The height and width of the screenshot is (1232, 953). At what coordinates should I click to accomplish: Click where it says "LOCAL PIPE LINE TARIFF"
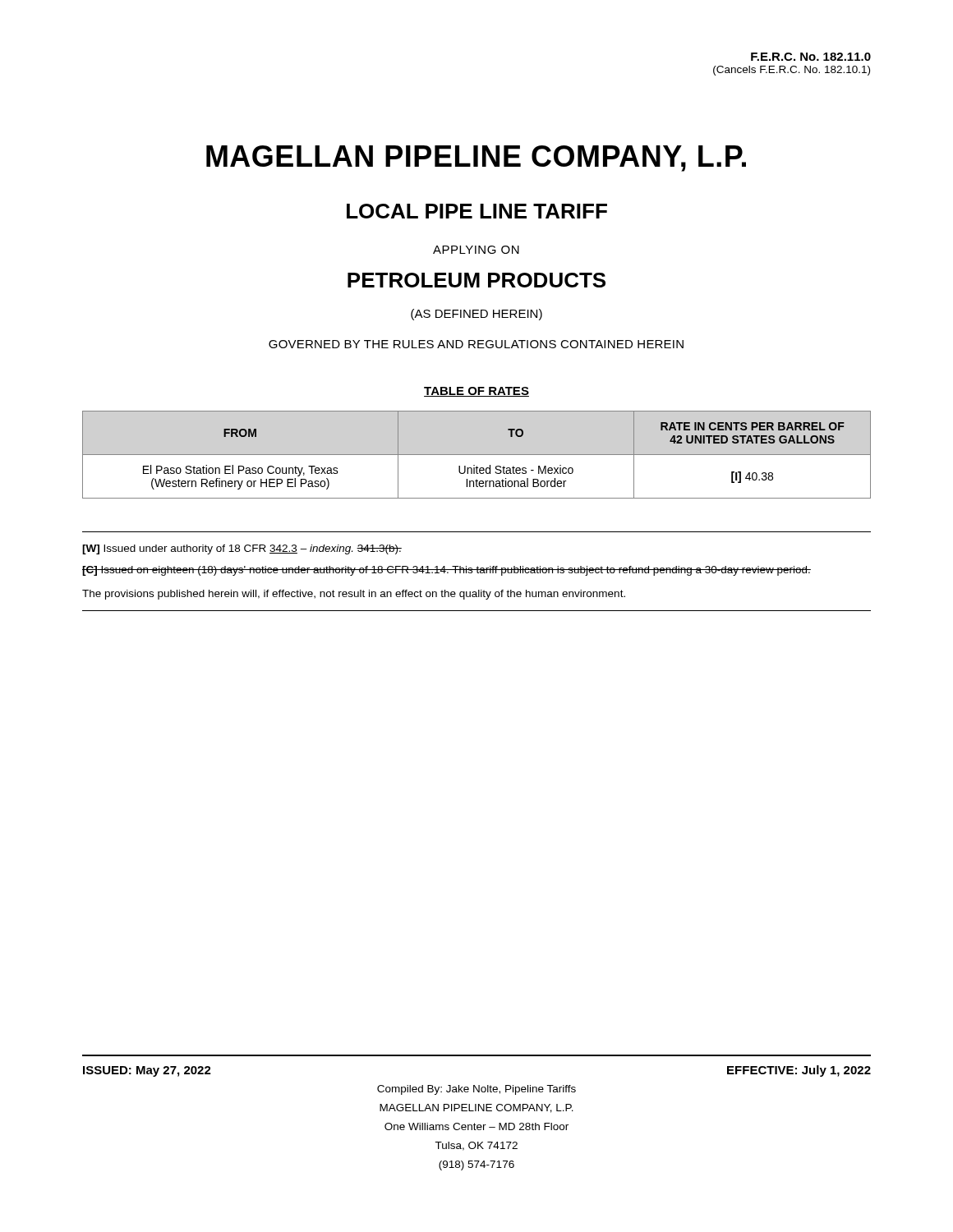[x=476, y=211]
